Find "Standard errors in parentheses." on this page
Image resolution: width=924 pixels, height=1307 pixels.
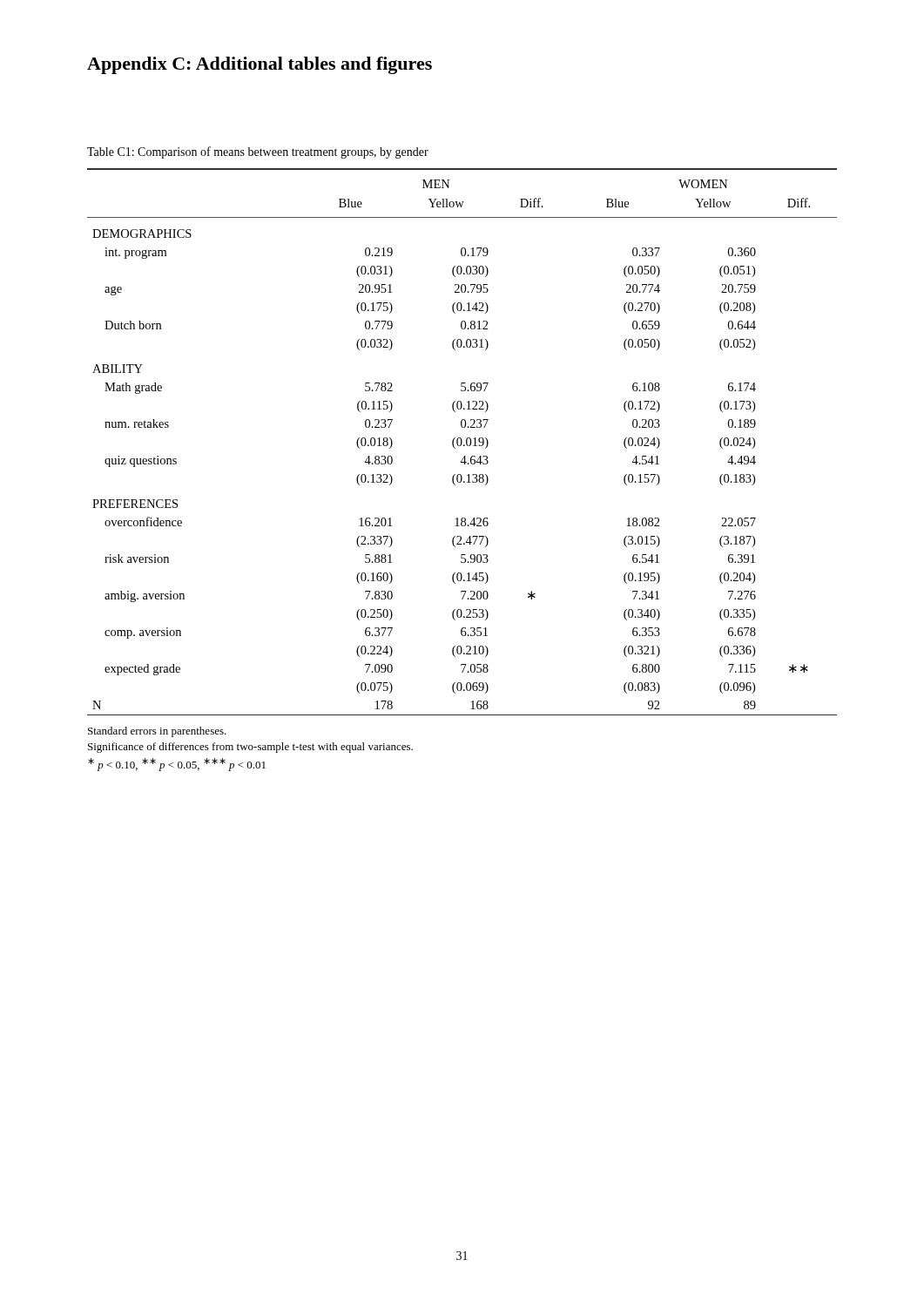(x=157, y=732)
